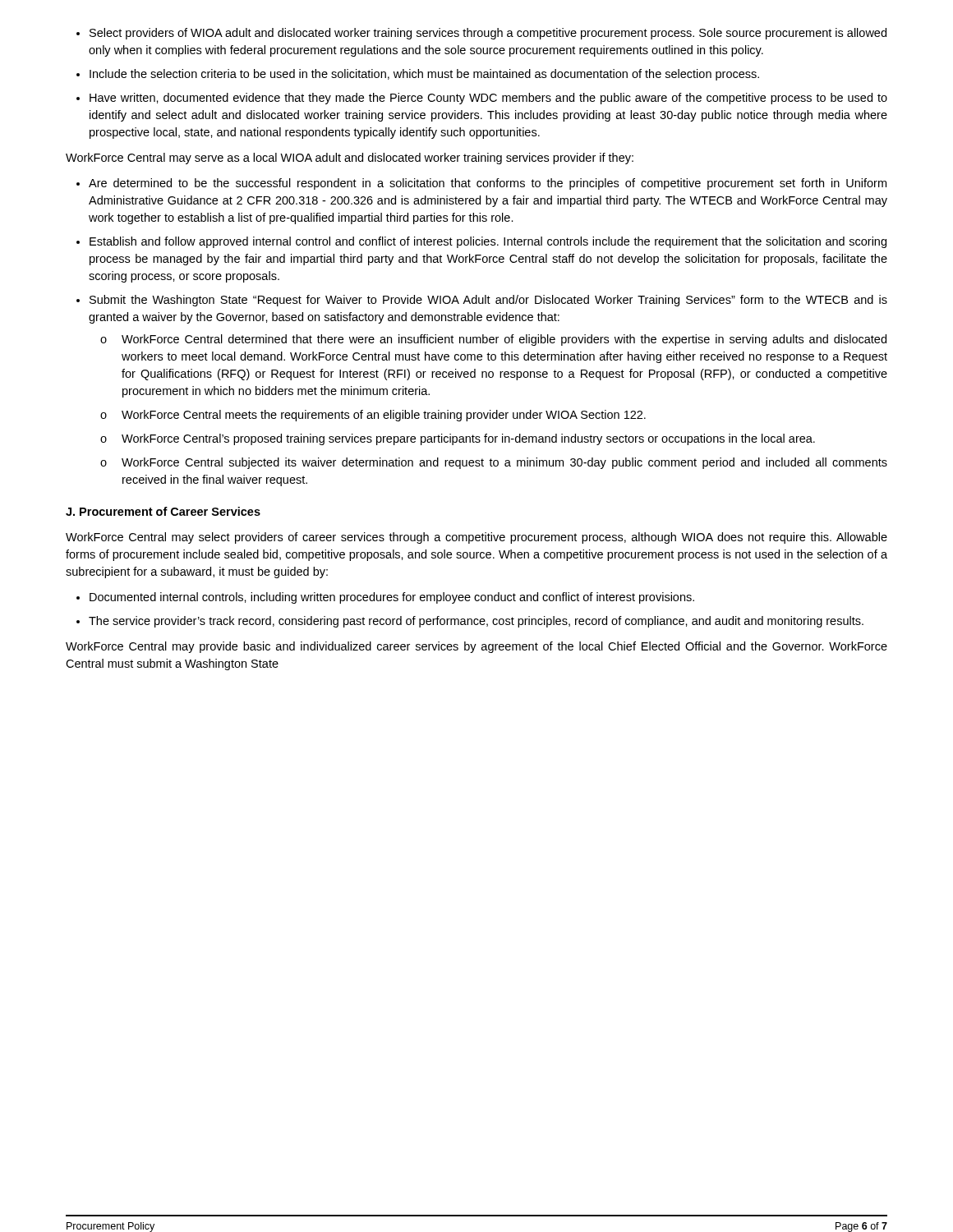Click on the text block containing "WorkForce Central may select"
Viewport: 953px width, 1232px height.
click(x=476, y=555)
